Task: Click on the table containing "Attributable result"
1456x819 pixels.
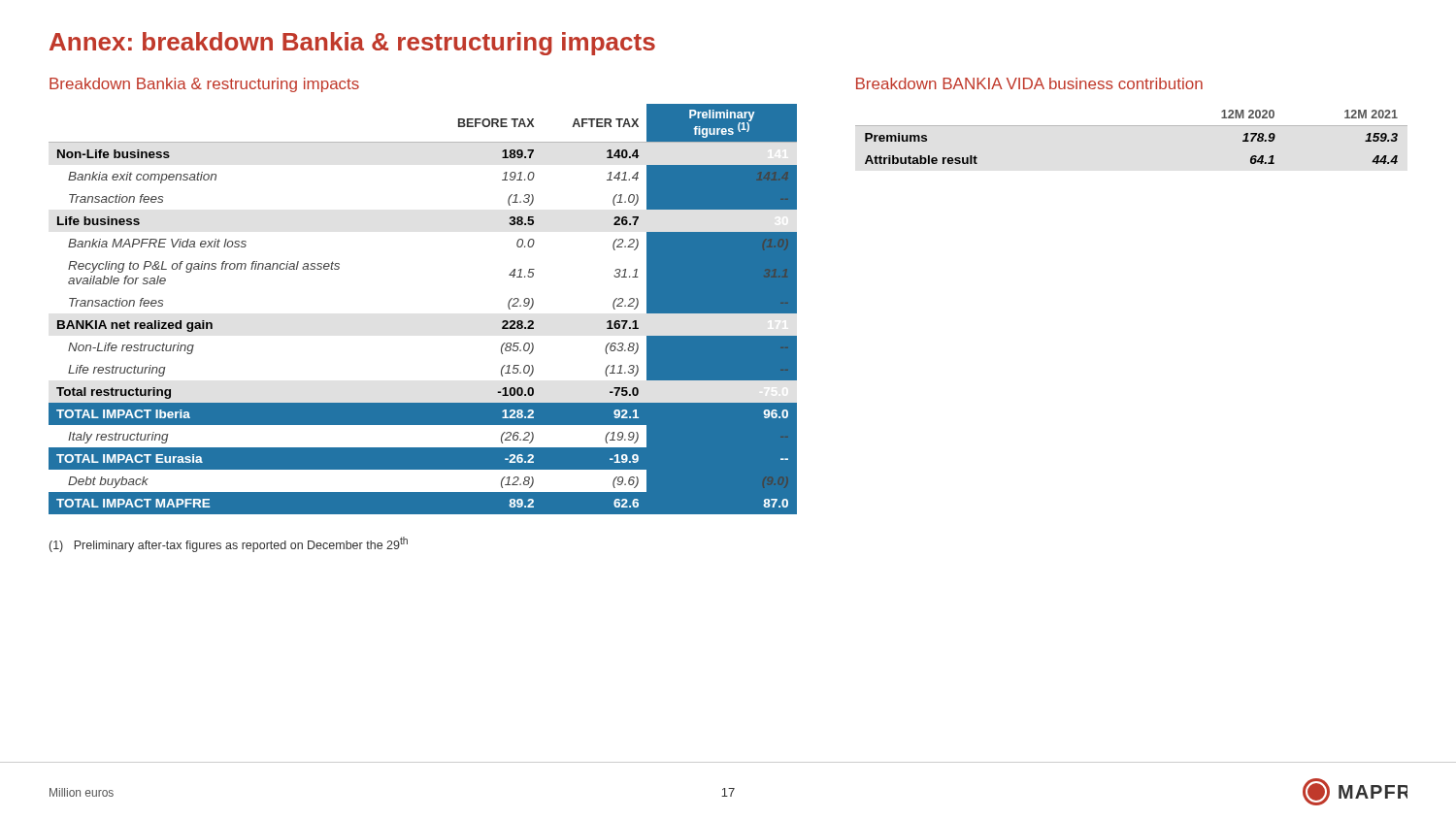Action: click(1131, 137)
